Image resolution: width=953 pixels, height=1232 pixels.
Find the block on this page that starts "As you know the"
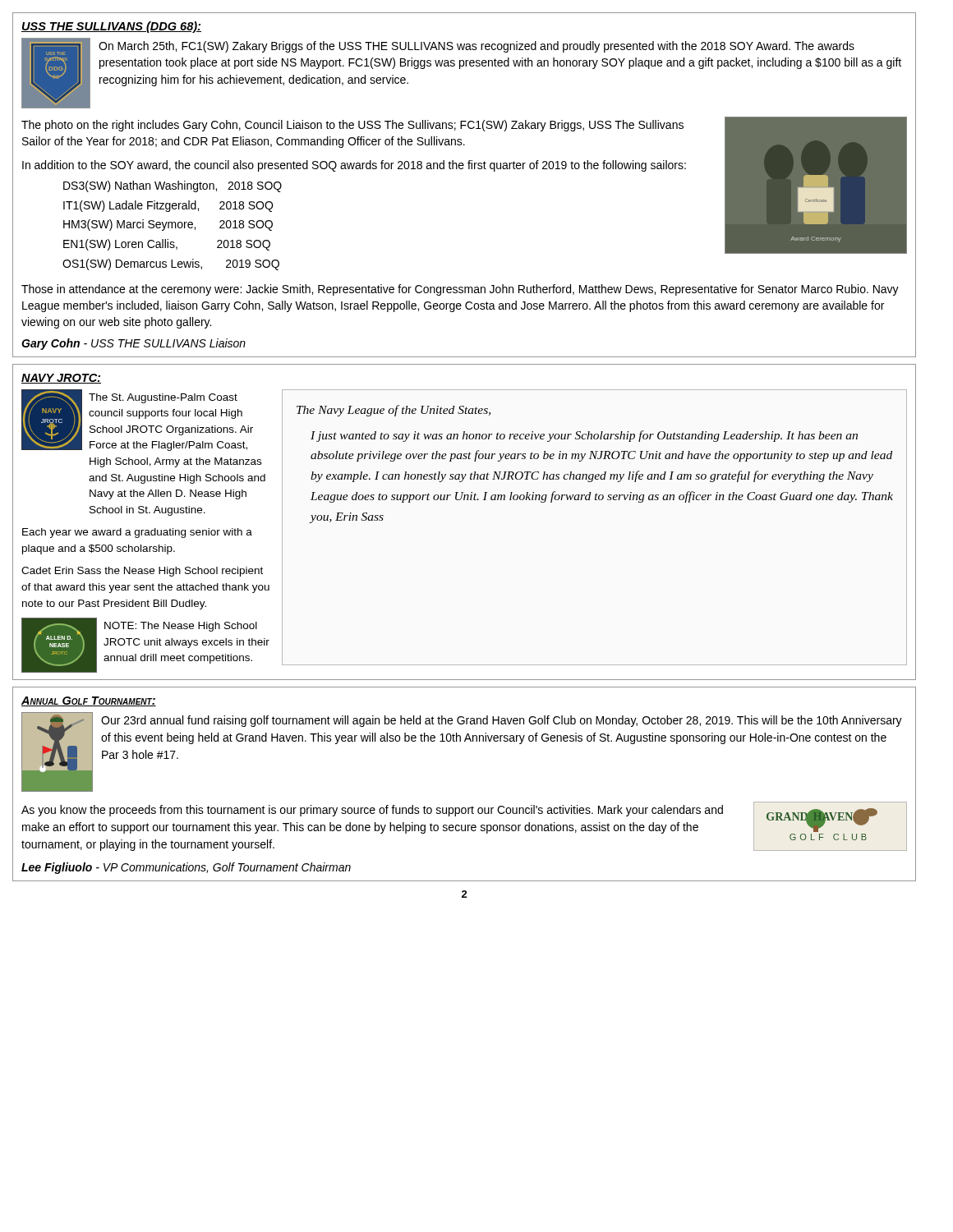(x=372, y=827)
